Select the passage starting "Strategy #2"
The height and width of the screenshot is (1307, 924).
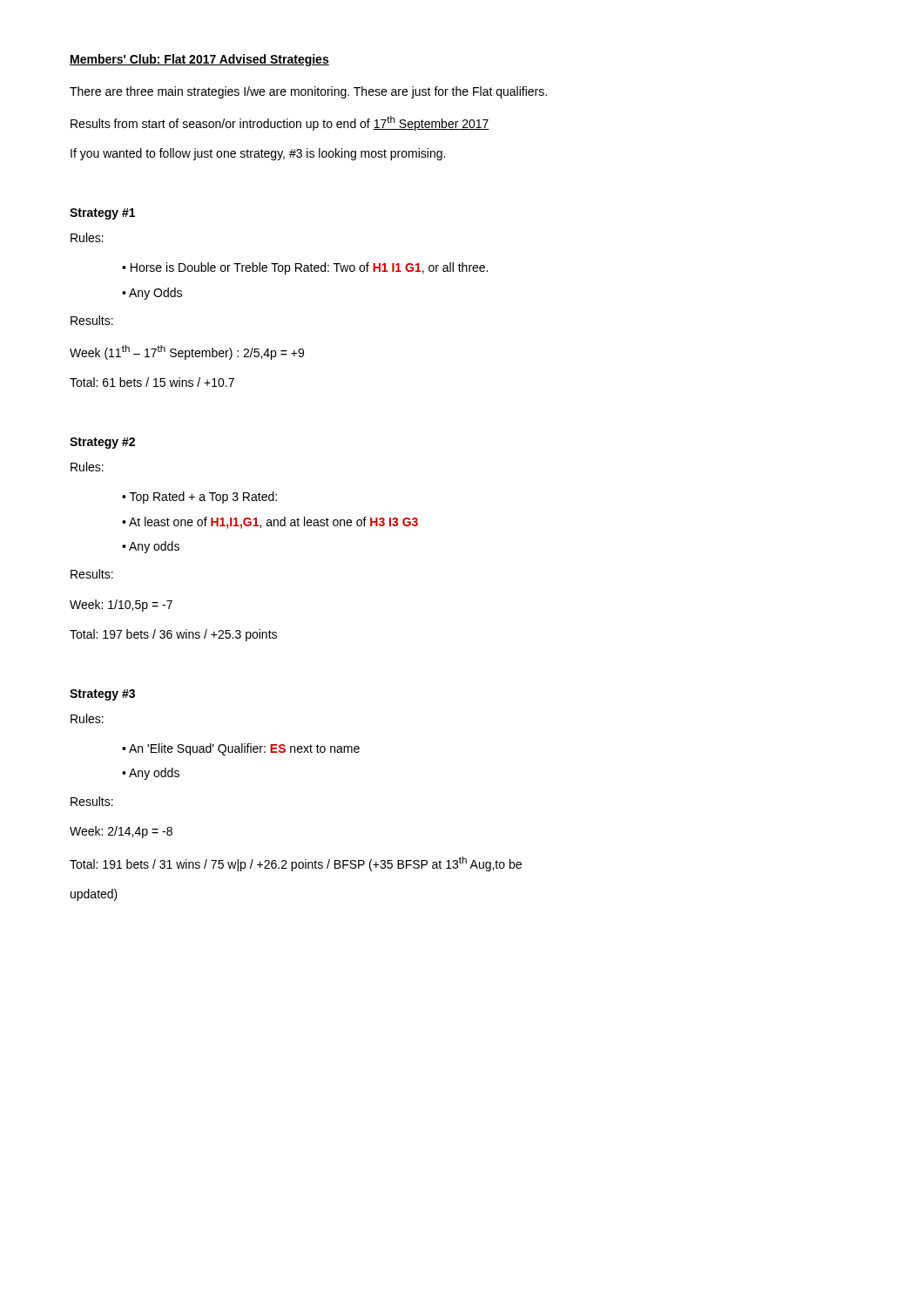click(x=103, y=442)
